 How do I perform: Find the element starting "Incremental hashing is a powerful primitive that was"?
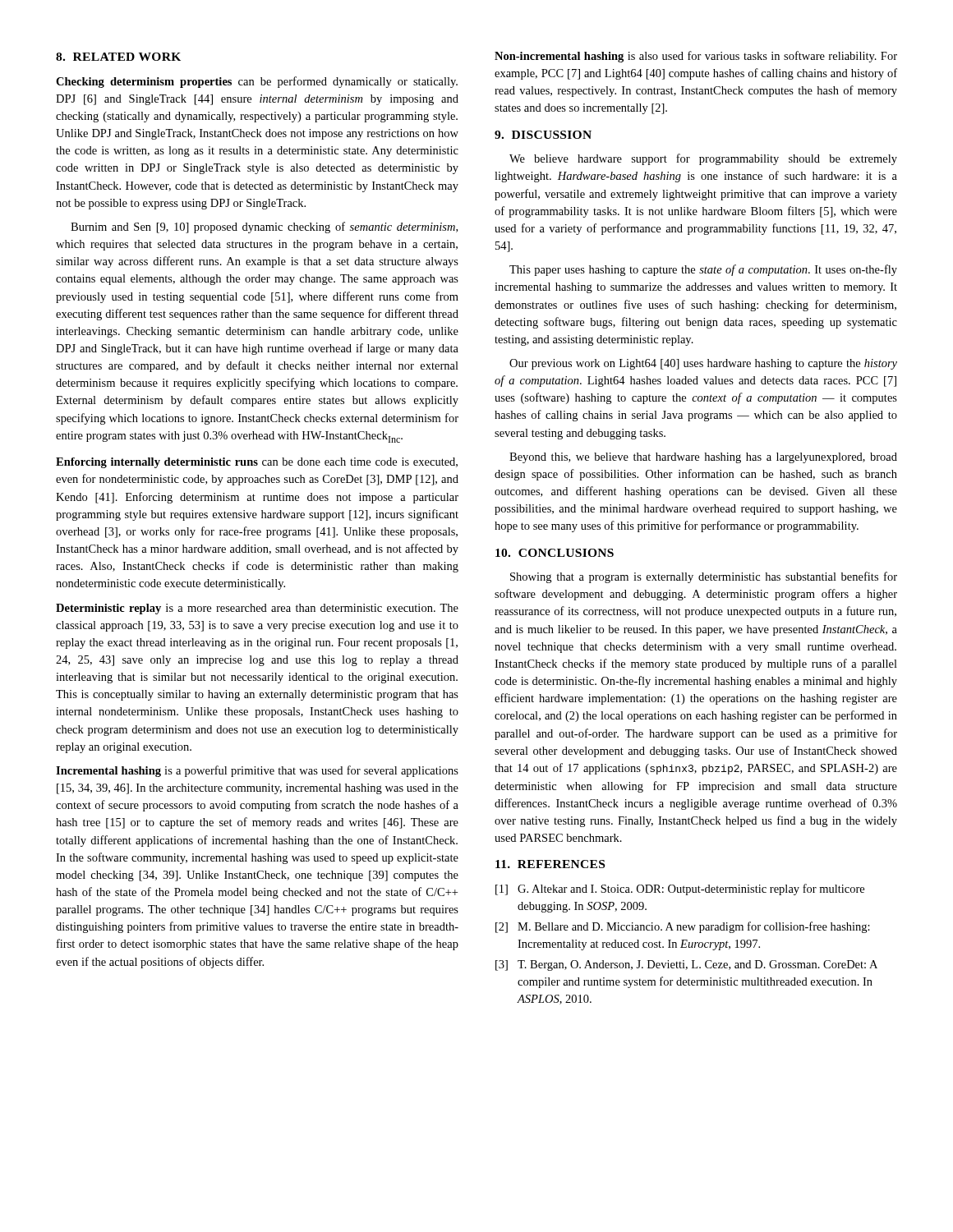click(257, 866)
